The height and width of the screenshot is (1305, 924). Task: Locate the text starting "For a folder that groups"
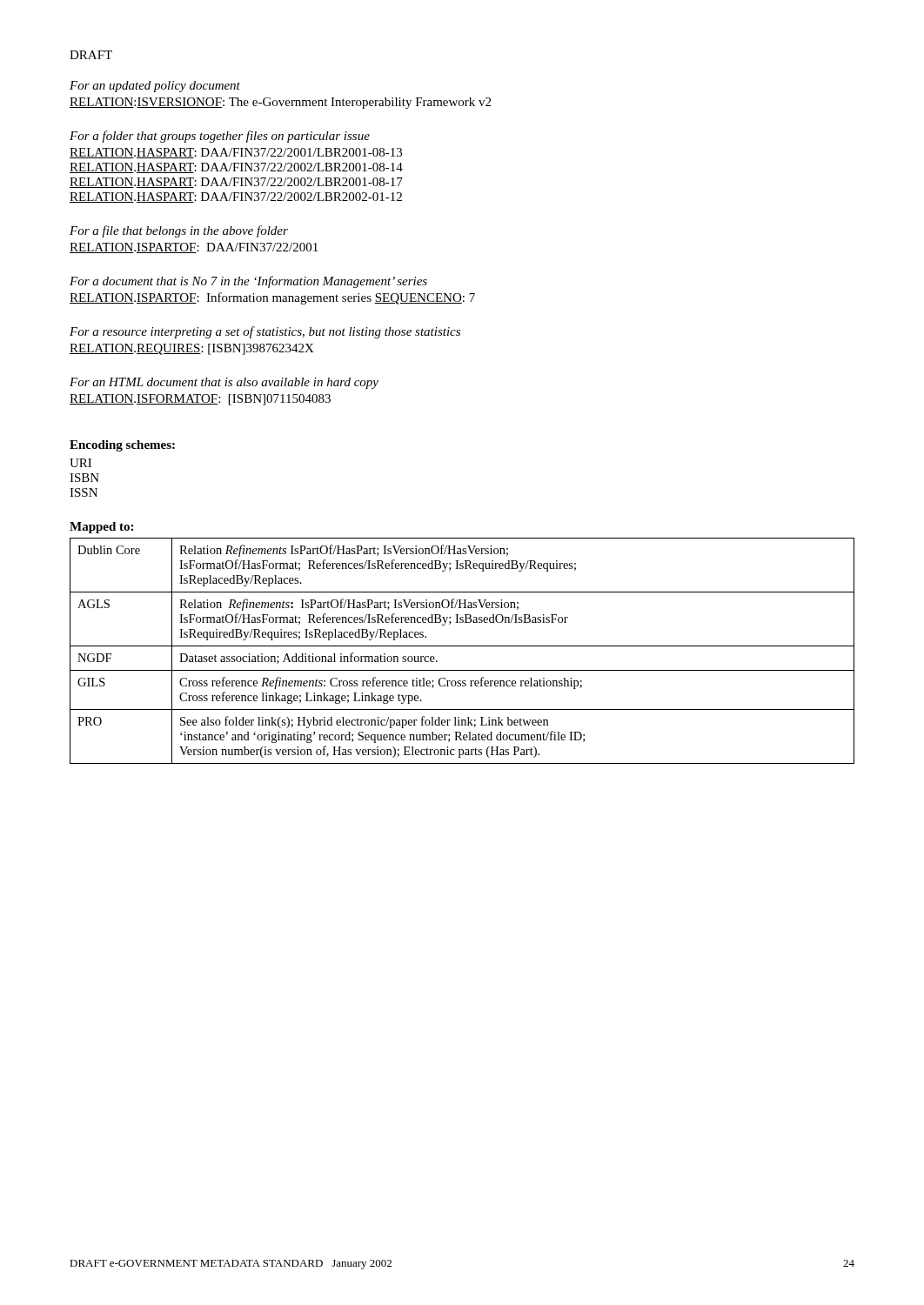coord(220,137)
